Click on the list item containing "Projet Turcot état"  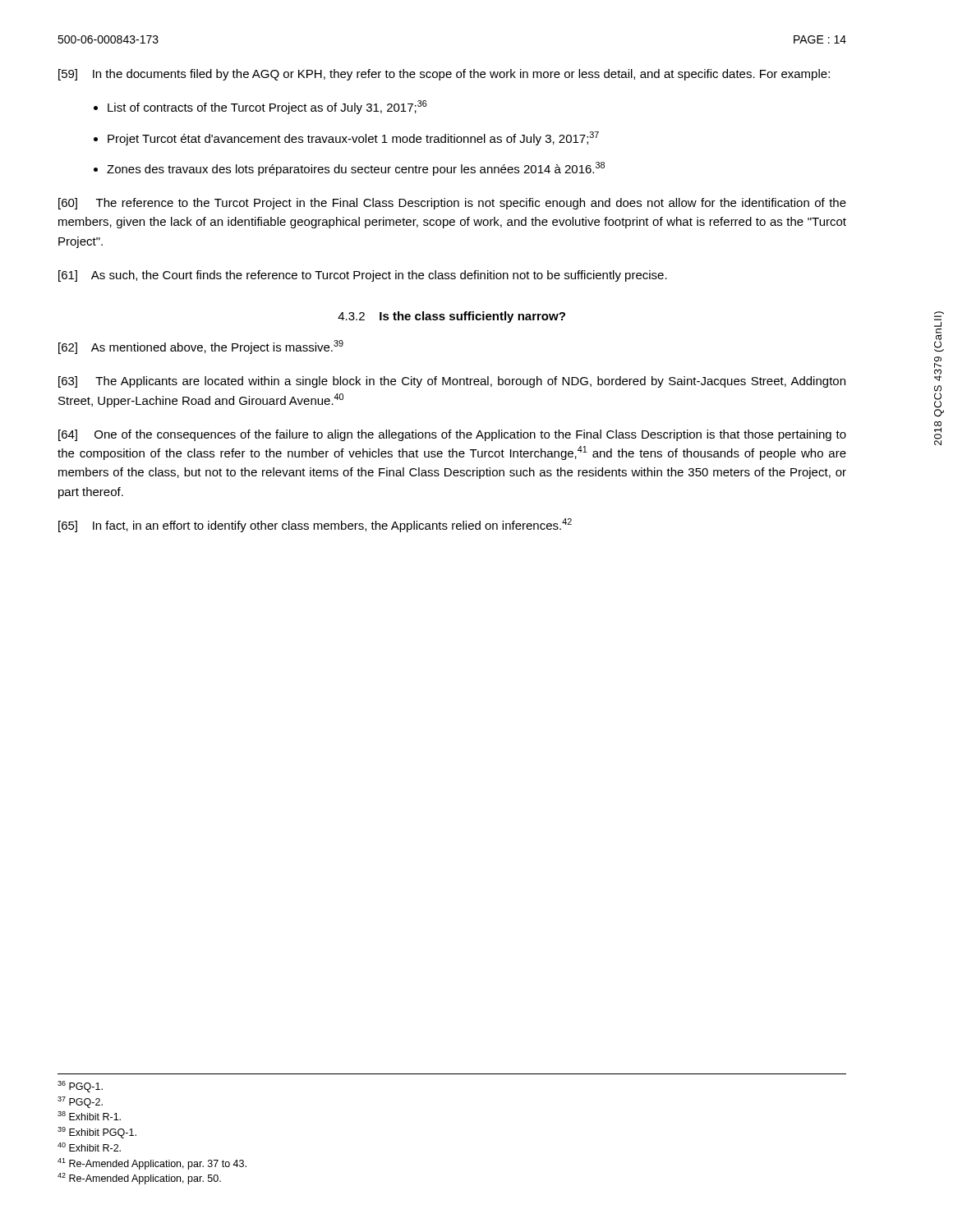pos(353,137)
